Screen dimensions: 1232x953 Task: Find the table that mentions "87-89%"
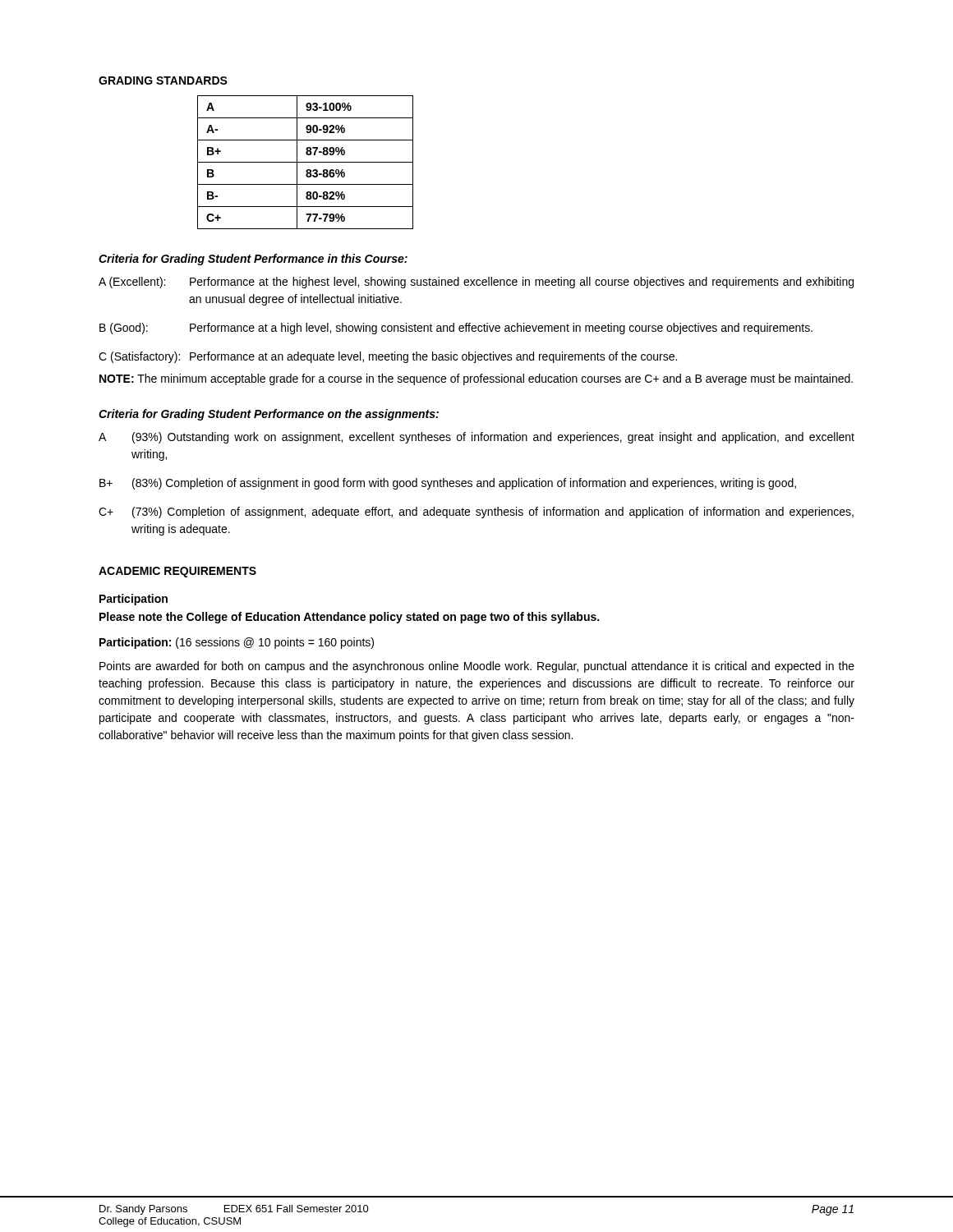tap(476, 162)
